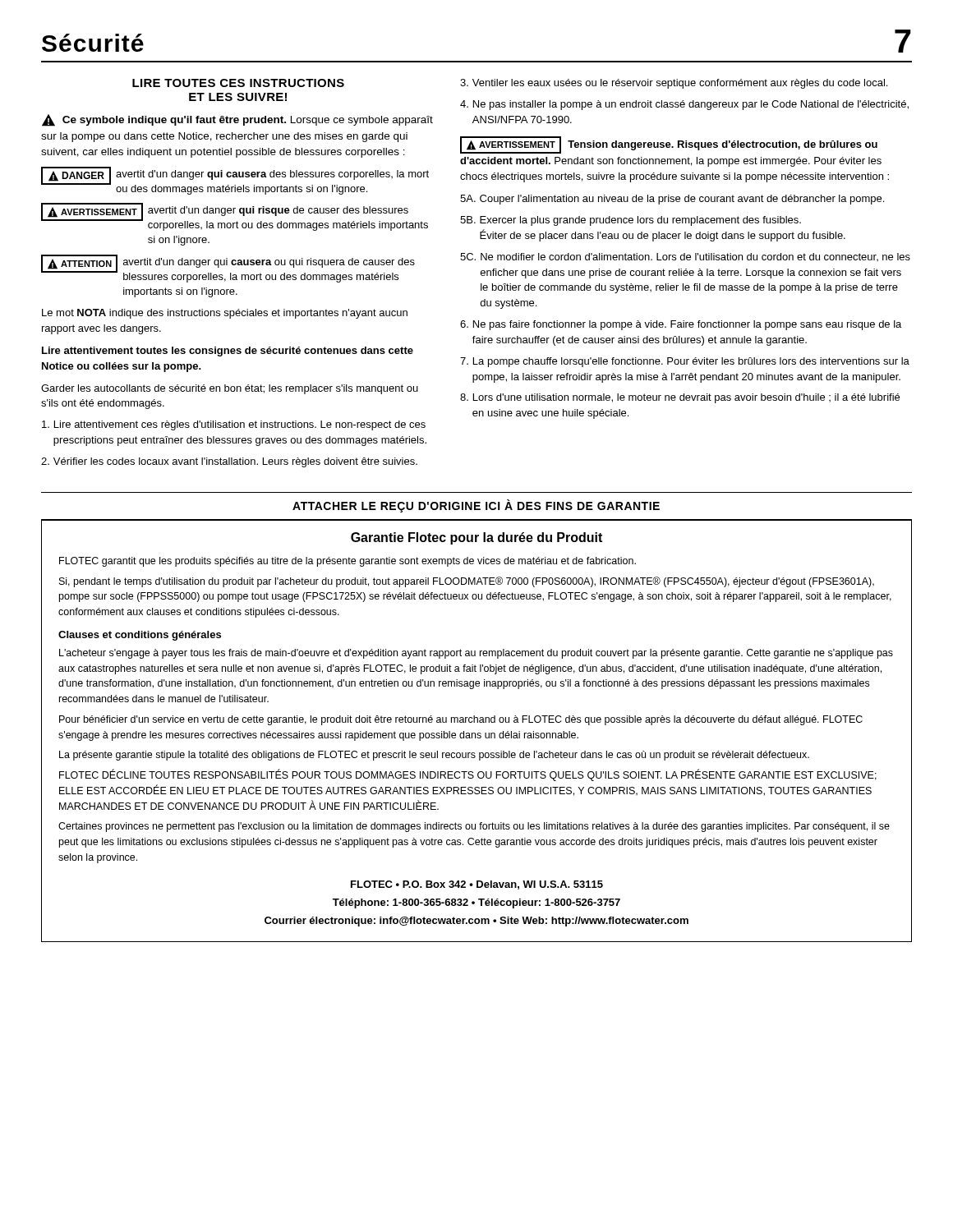Locate the list item that reads "Lire attentivement ces règles d'utilisation et"
This screenshot has height=1232, width=953.
coord(238,433)
